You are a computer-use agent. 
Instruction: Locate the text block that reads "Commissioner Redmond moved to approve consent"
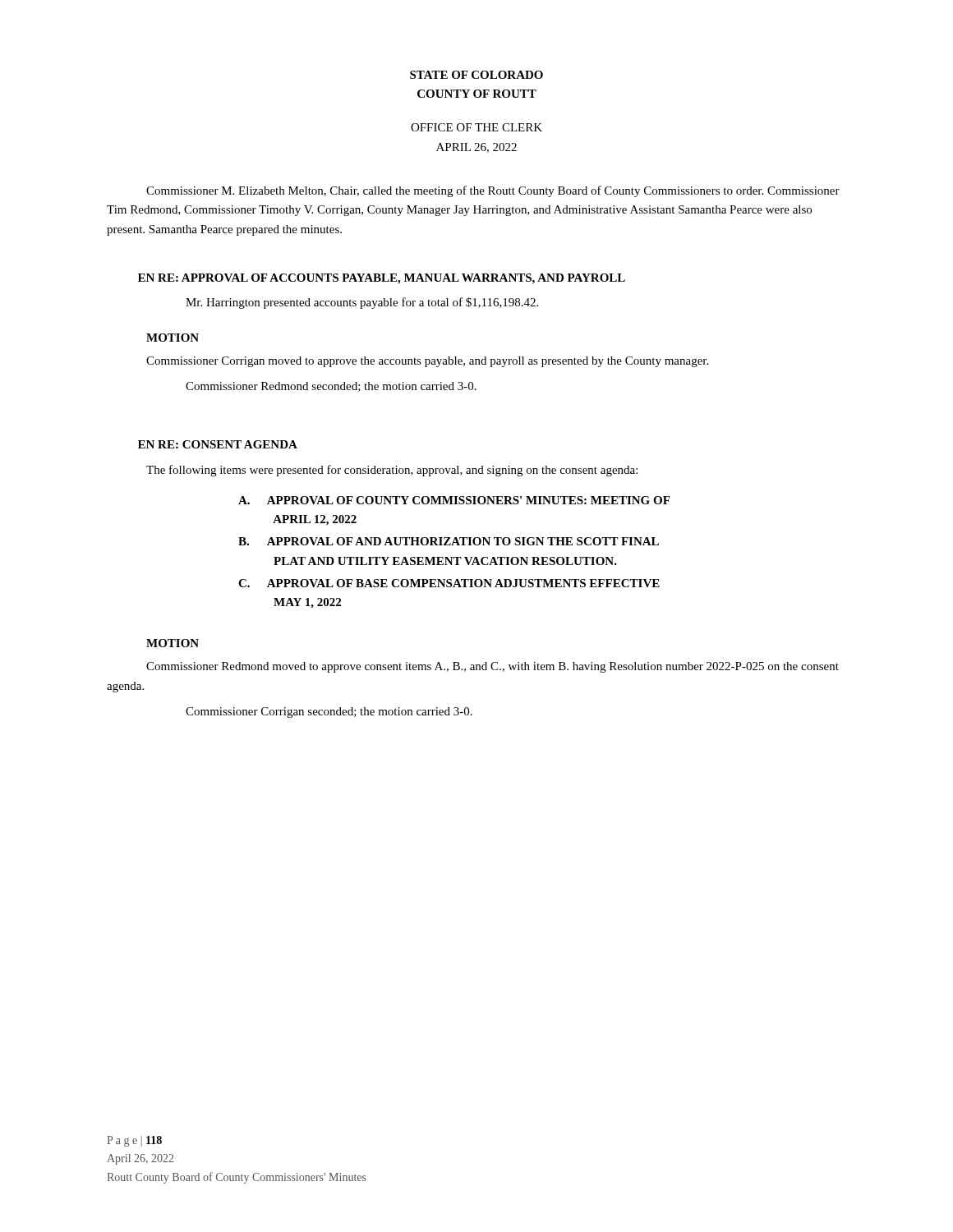tap(473, 676)
